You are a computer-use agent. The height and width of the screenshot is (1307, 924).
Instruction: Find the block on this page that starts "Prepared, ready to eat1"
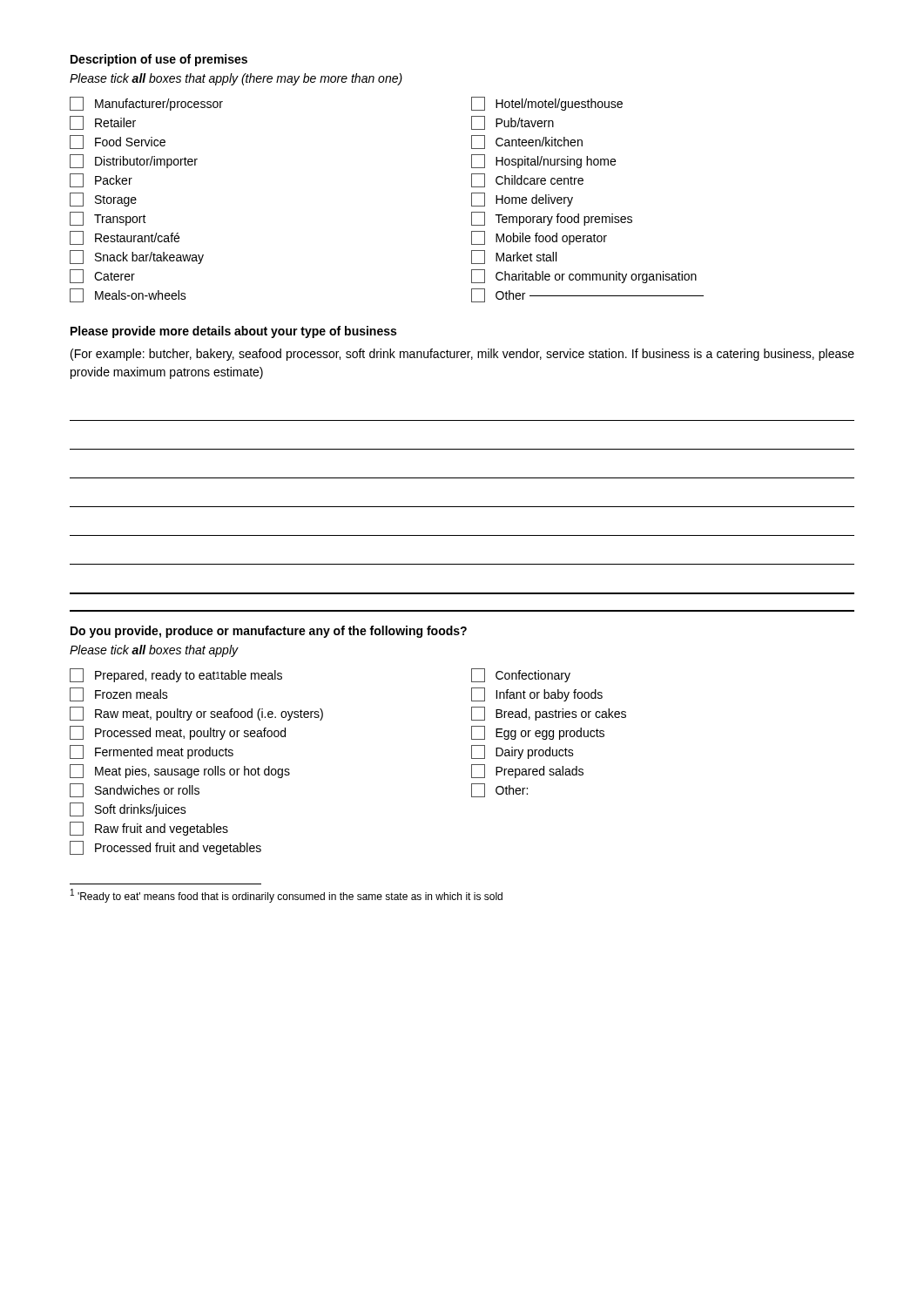click(x=176, y=675)
